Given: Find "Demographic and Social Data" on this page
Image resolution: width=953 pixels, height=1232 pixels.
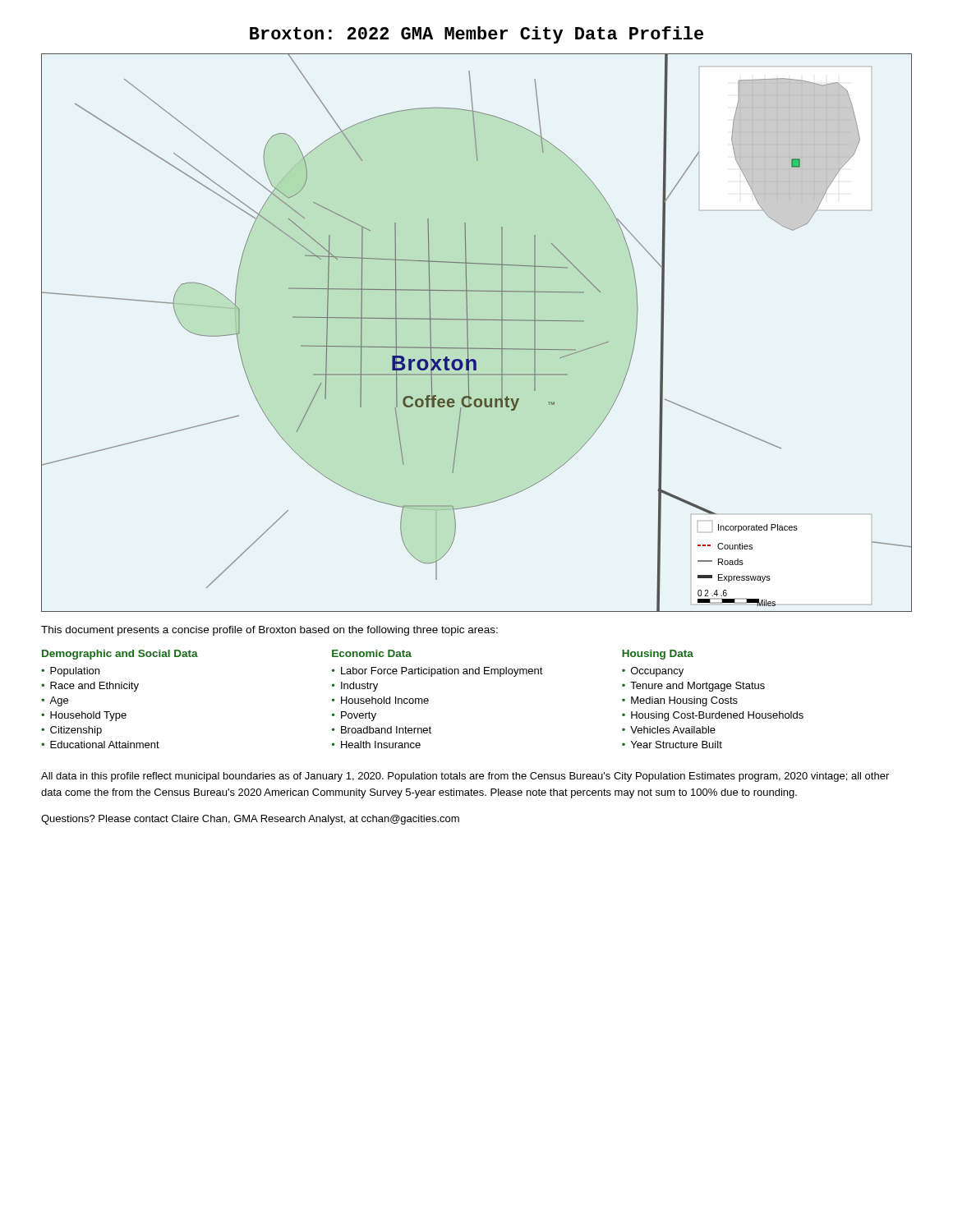Looking at the screenshot, I should [119, 653].
